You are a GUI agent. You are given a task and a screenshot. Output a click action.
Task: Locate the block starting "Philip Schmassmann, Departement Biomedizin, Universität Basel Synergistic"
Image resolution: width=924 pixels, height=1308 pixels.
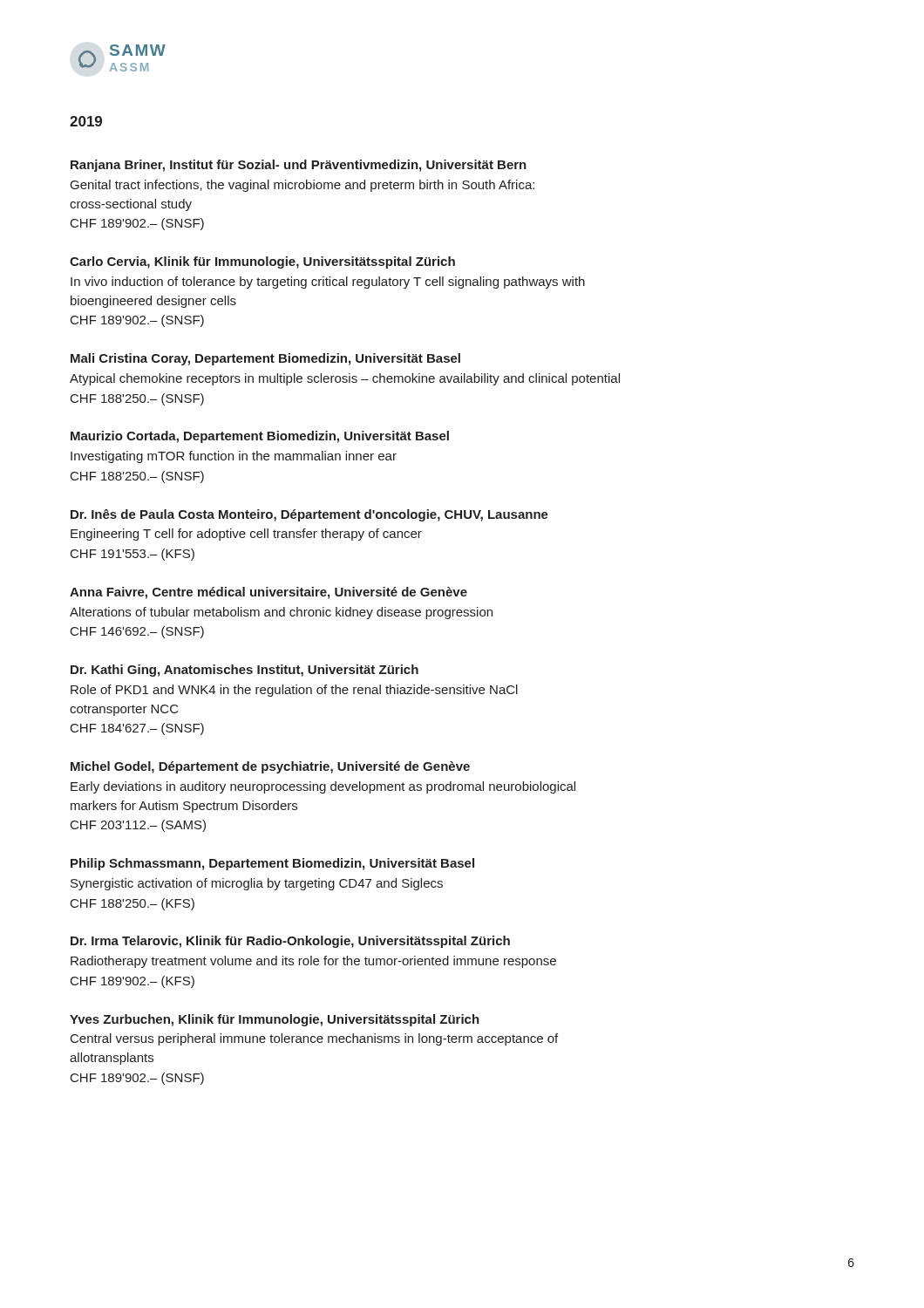[x=272, y=864]
